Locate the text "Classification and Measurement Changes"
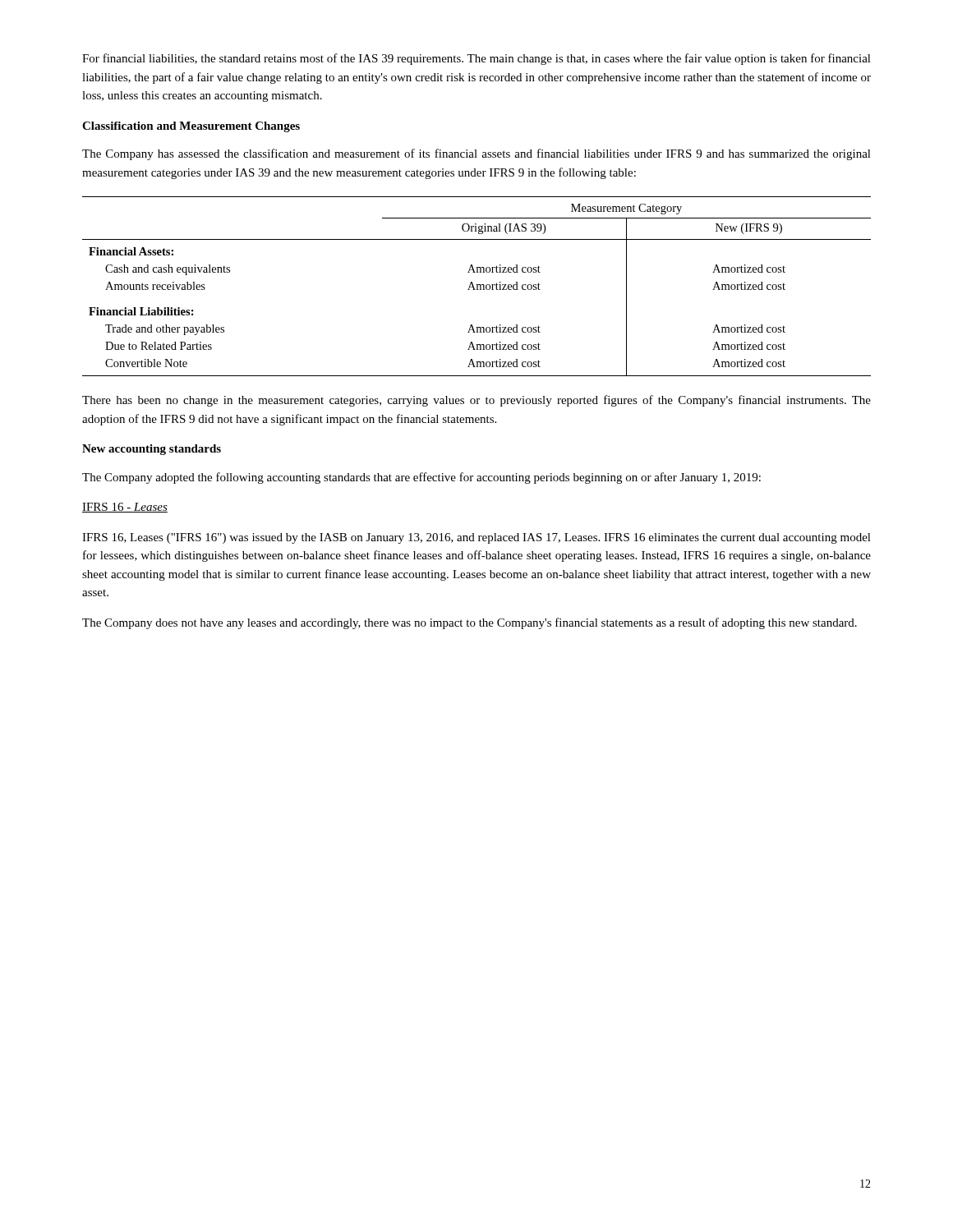 (x=191, y=127)
